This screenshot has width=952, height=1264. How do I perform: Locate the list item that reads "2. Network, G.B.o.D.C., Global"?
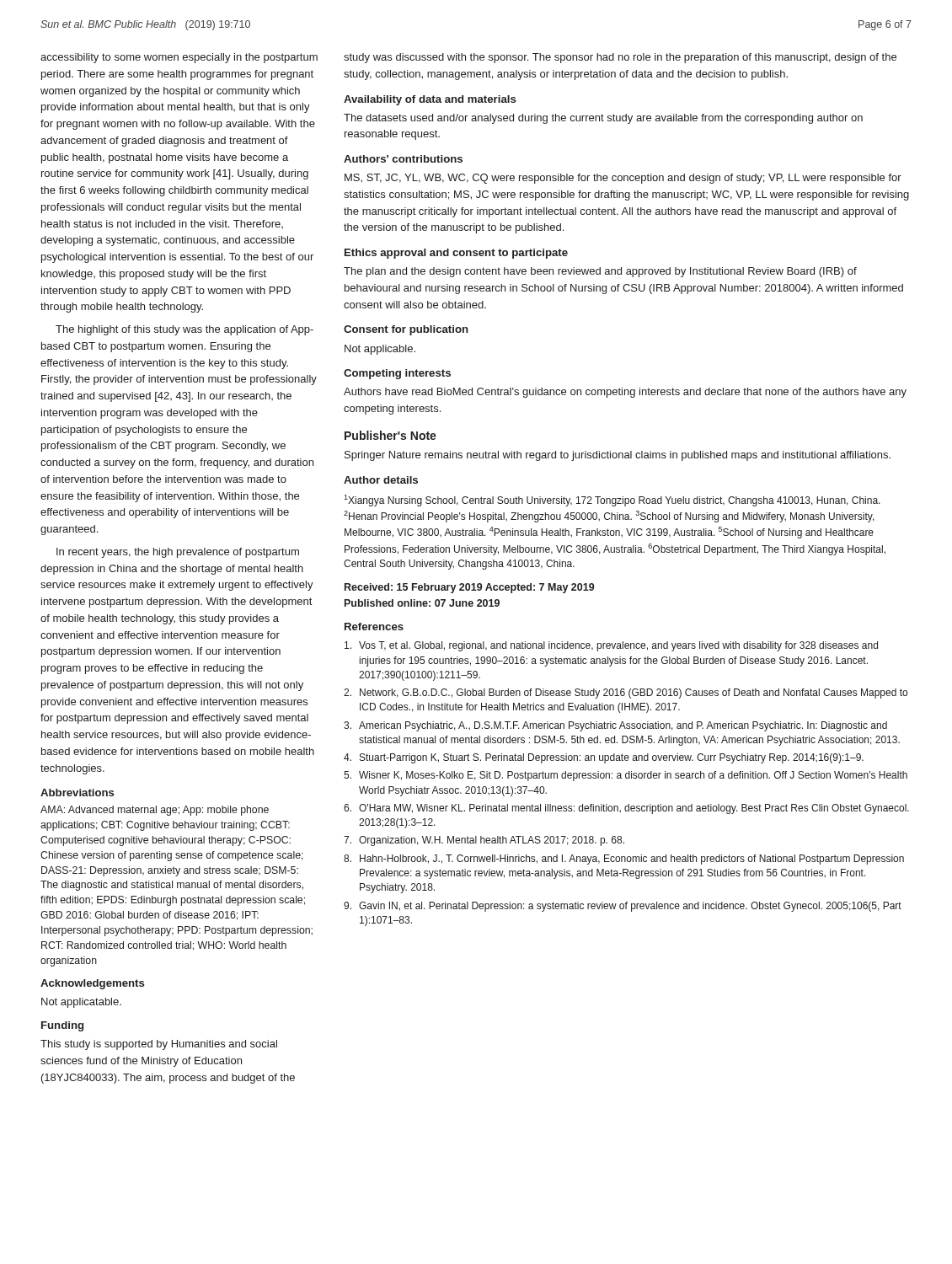point(628,701)
